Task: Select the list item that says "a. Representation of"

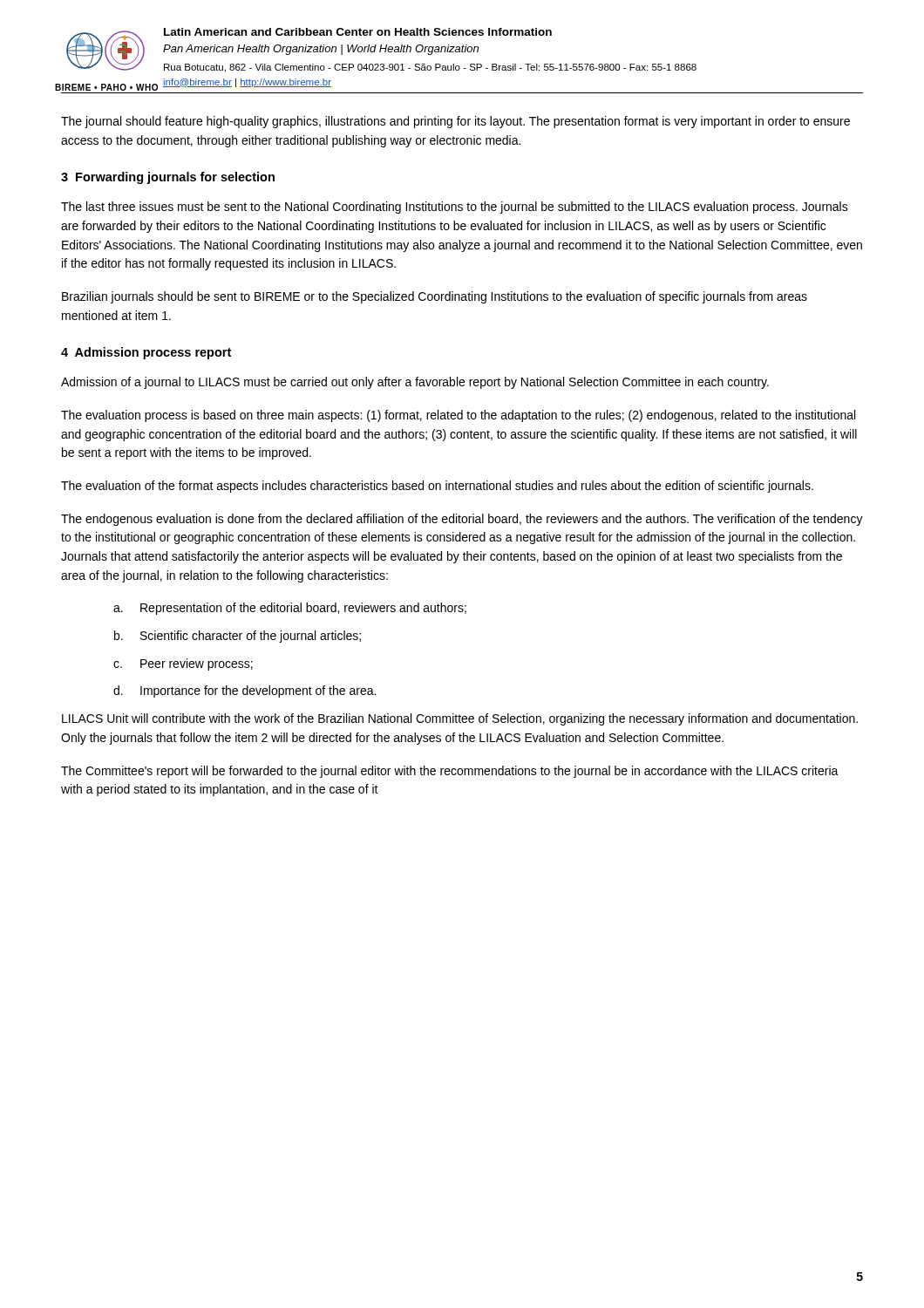Action: click(x=290, y=609)
